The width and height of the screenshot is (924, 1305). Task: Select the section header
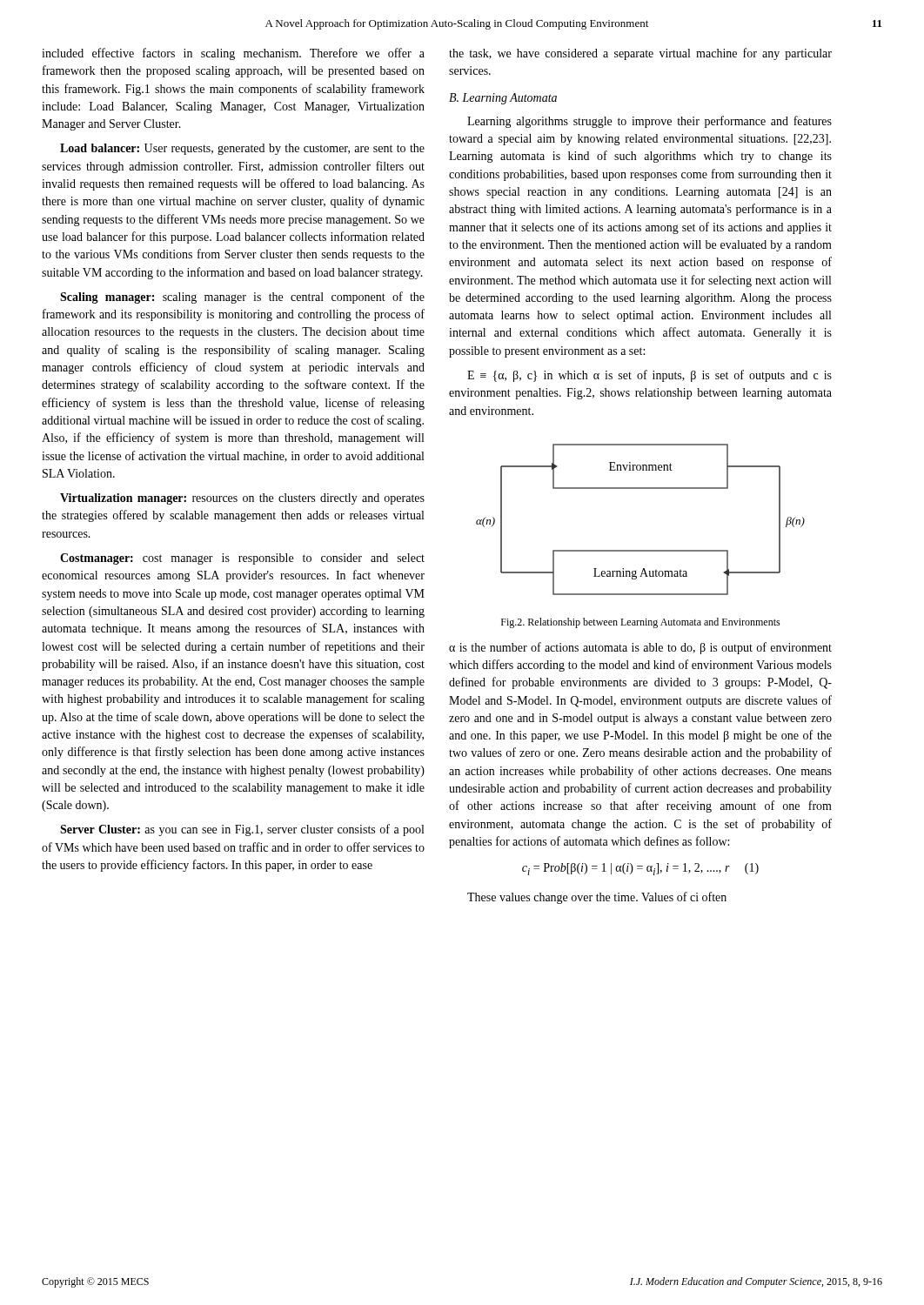pos(503,97)
